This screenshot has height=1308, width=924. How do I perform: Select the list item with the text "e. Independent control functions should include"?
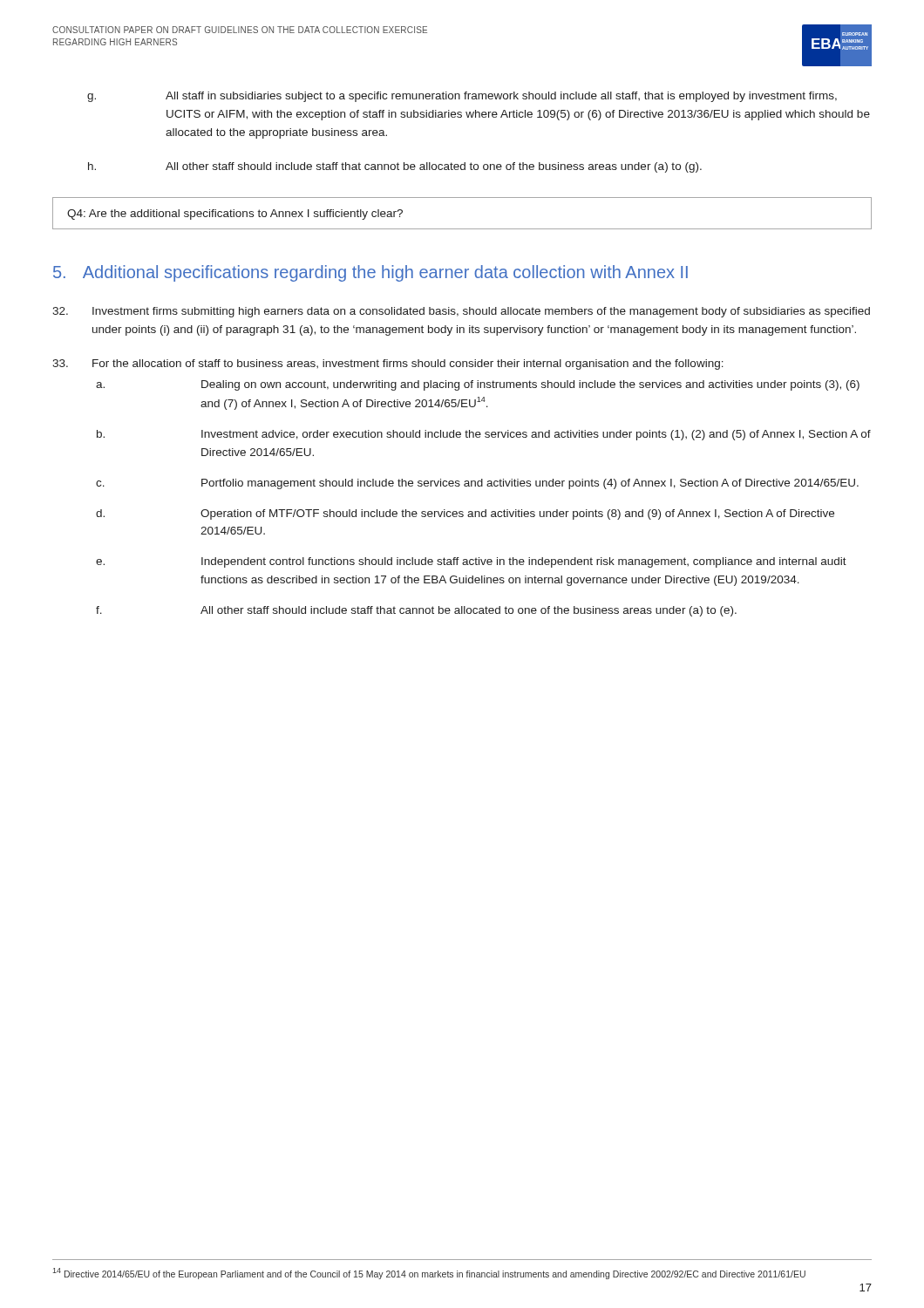pos(462,571)
